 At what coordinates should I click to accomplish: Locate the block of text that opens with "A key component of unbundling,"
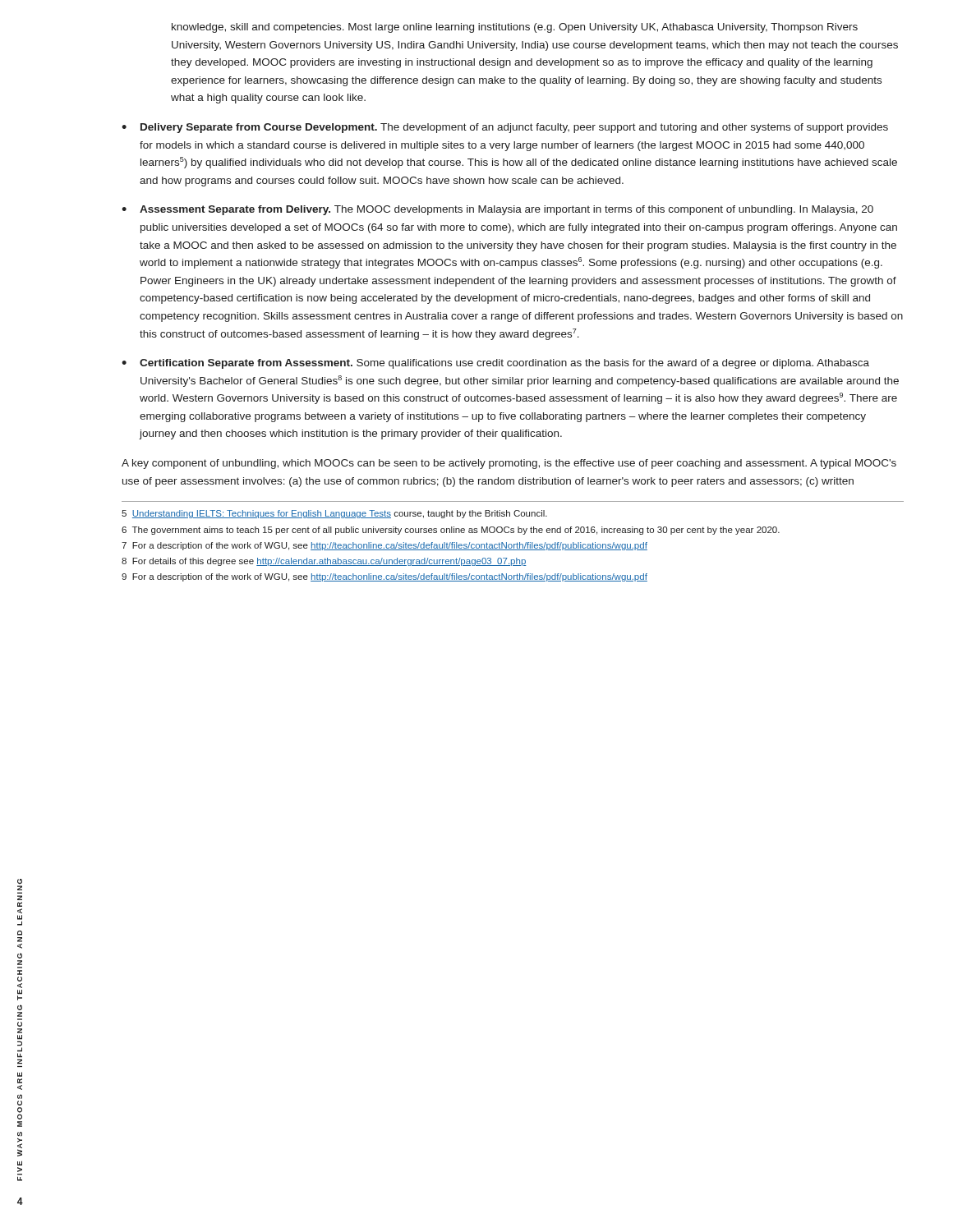[509, 472]
